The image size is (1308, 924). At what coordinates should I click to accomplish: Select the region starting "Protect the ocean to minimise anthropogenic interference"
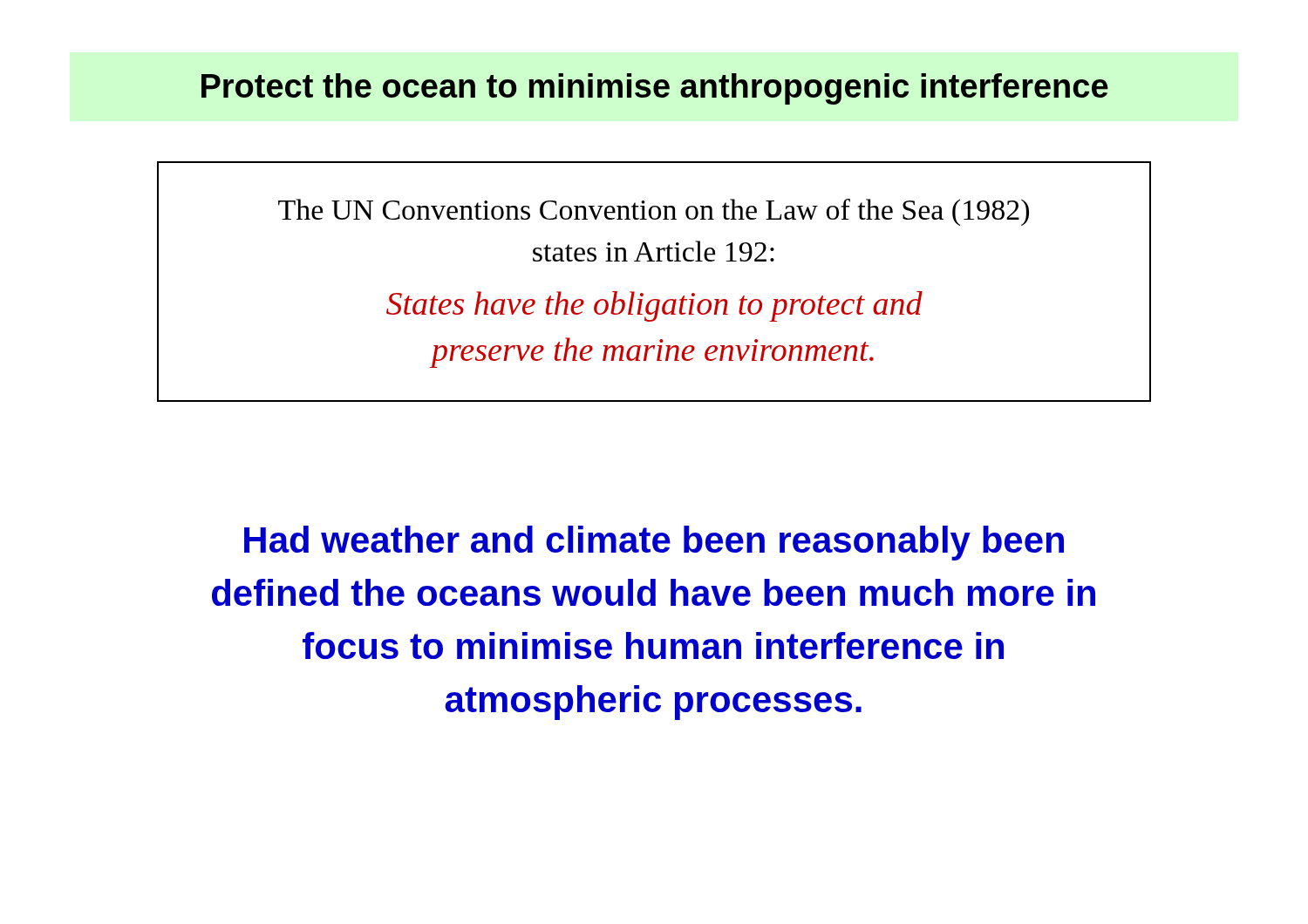click(654, 87)
